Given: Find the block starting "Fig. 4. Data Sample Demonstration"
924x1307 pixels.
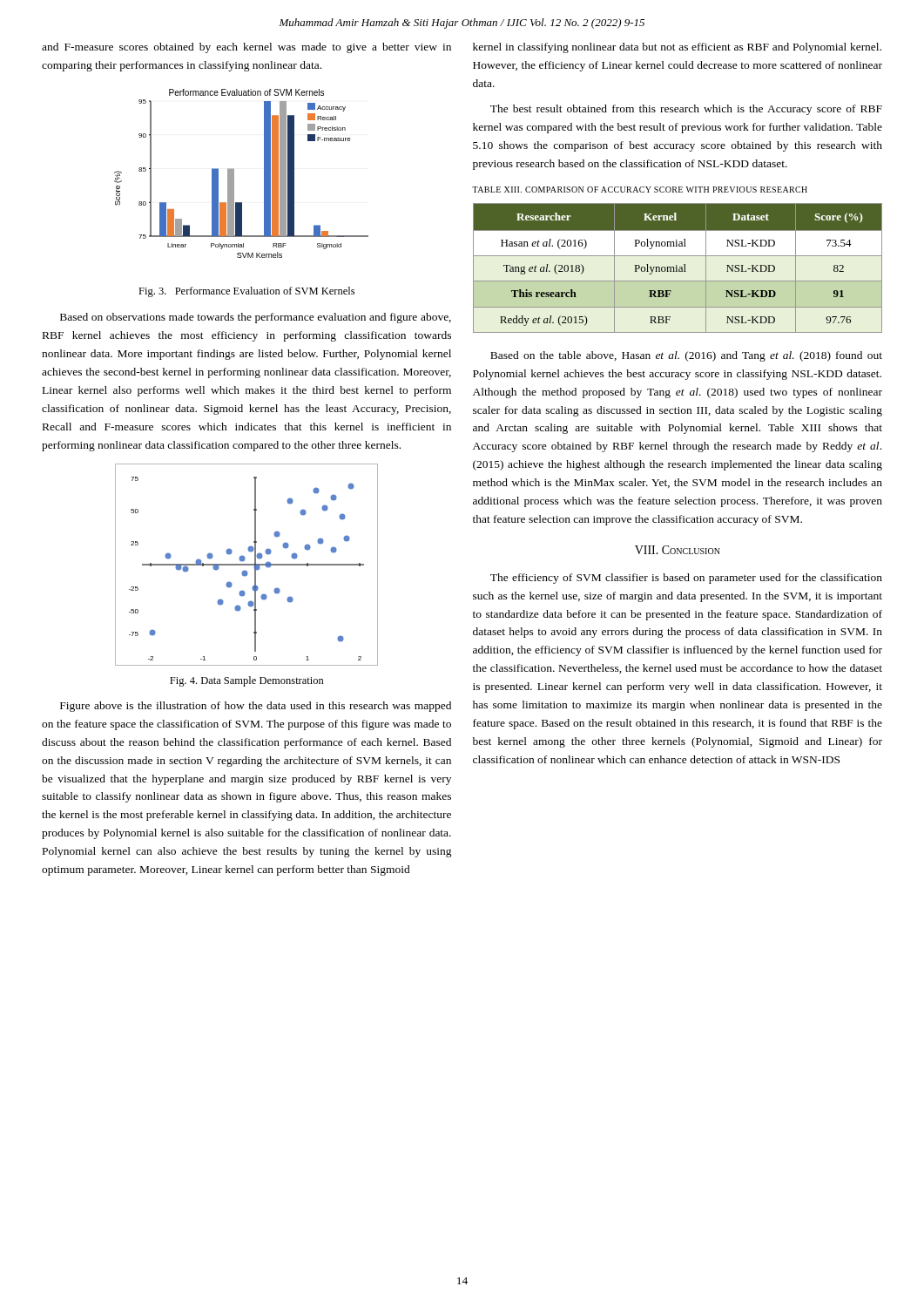Looking at the screenshot, I should point(247,681).
